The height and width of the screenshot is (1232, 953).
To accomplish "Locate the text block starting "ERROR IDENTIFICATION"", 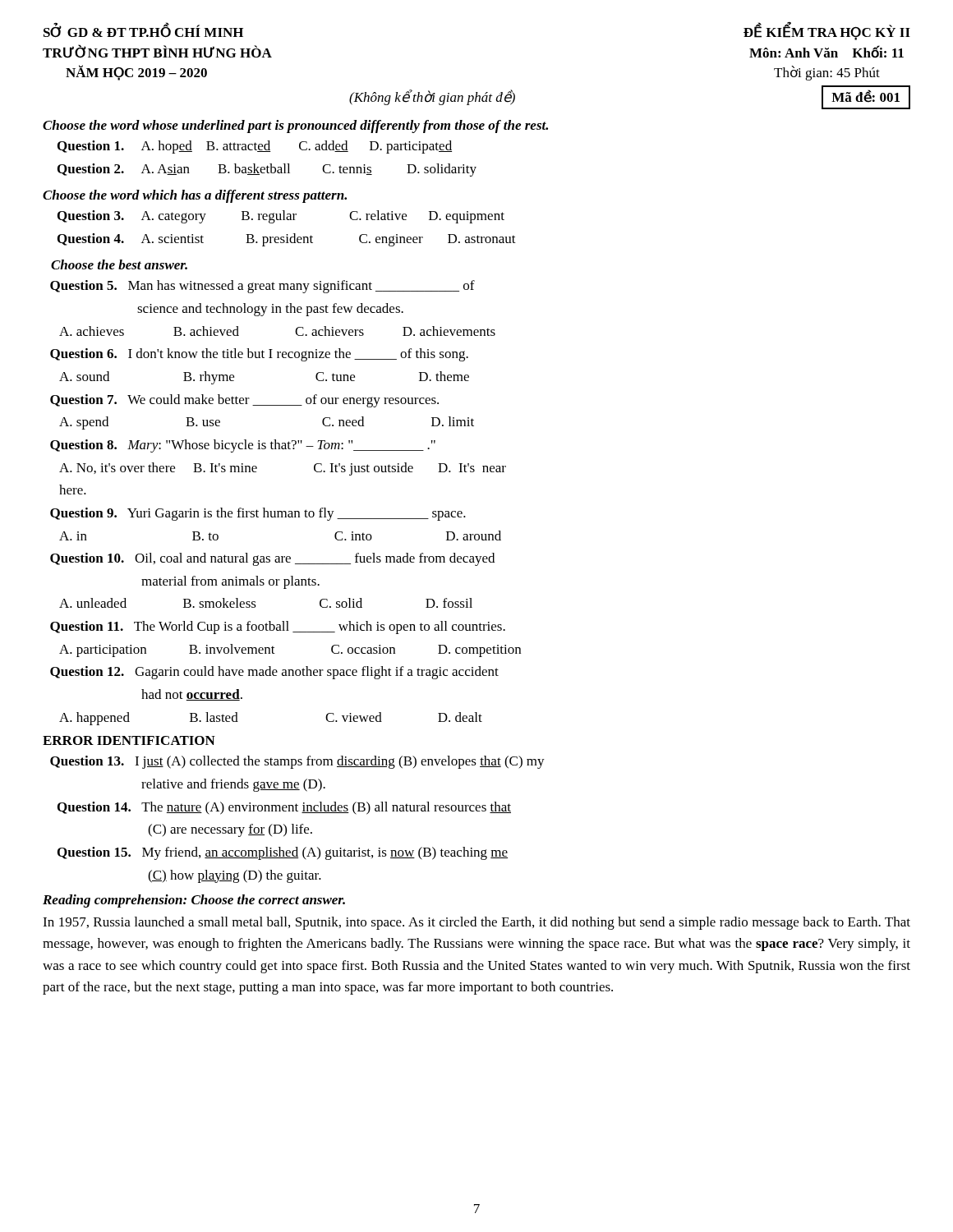I will [129, 741].
